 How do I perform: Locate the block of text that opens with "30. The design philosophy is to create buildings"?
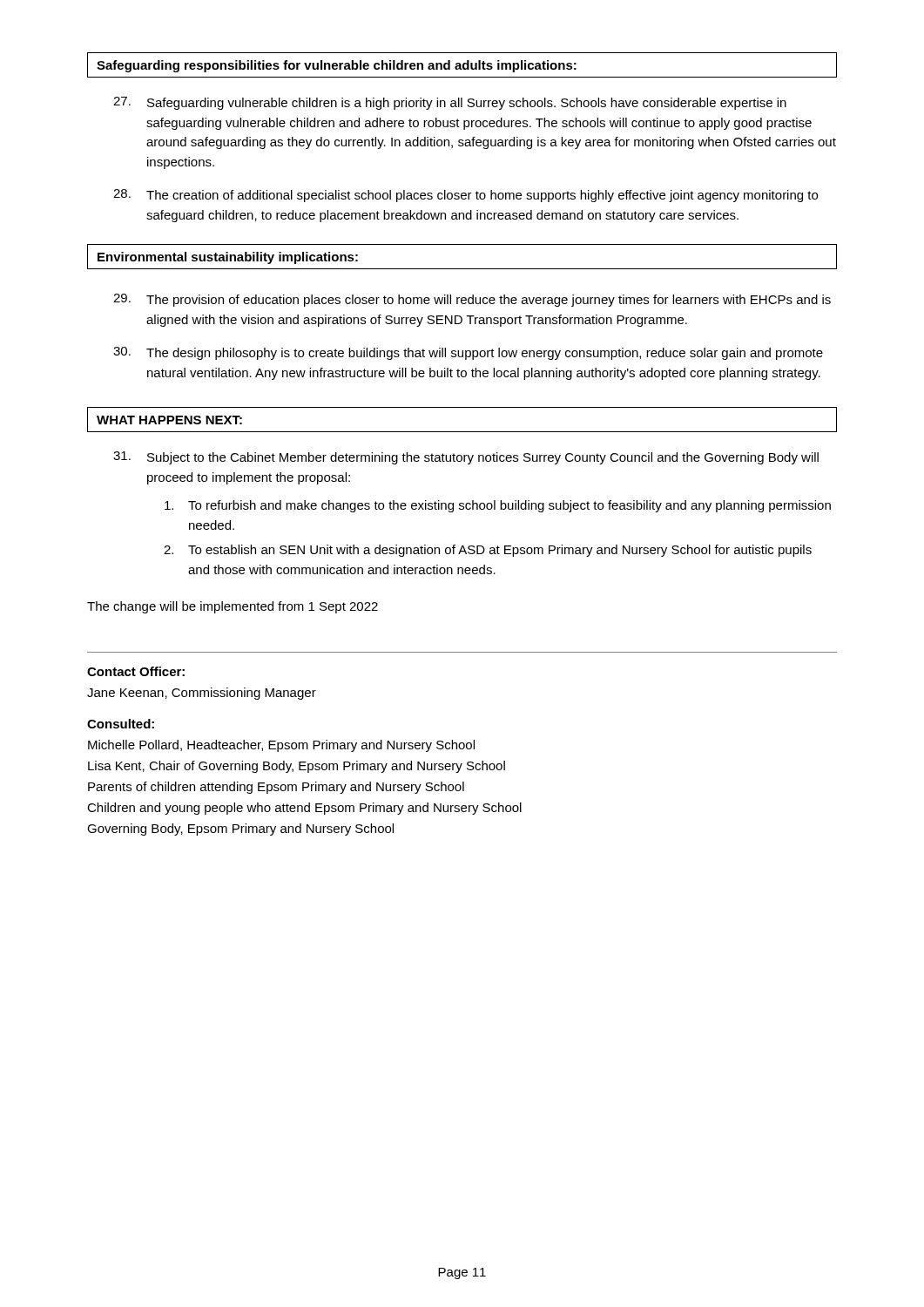pos(475,363)
